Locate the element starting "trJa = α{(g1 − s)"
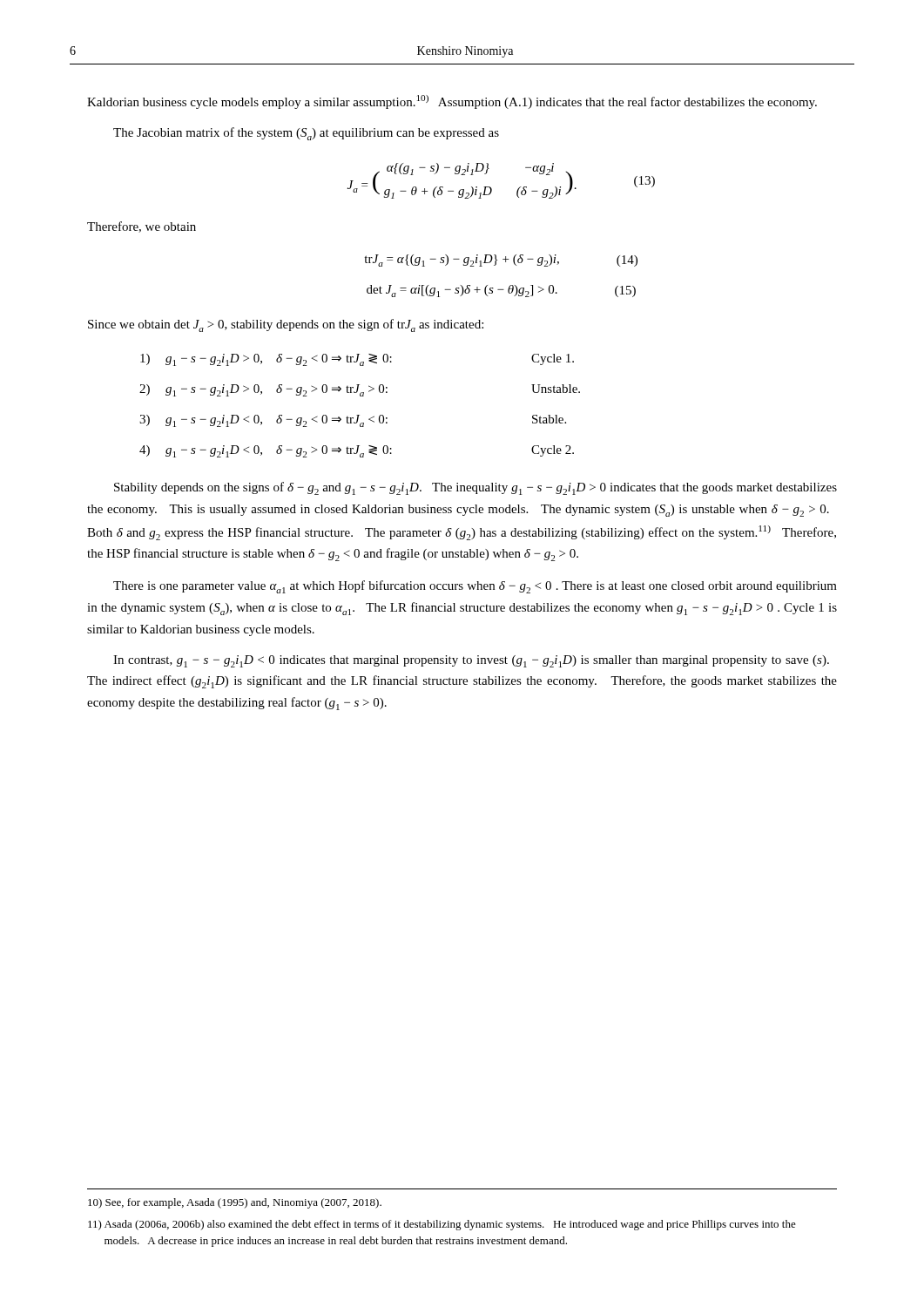The height and width of the screenshot is (1307, 924). 501,260
